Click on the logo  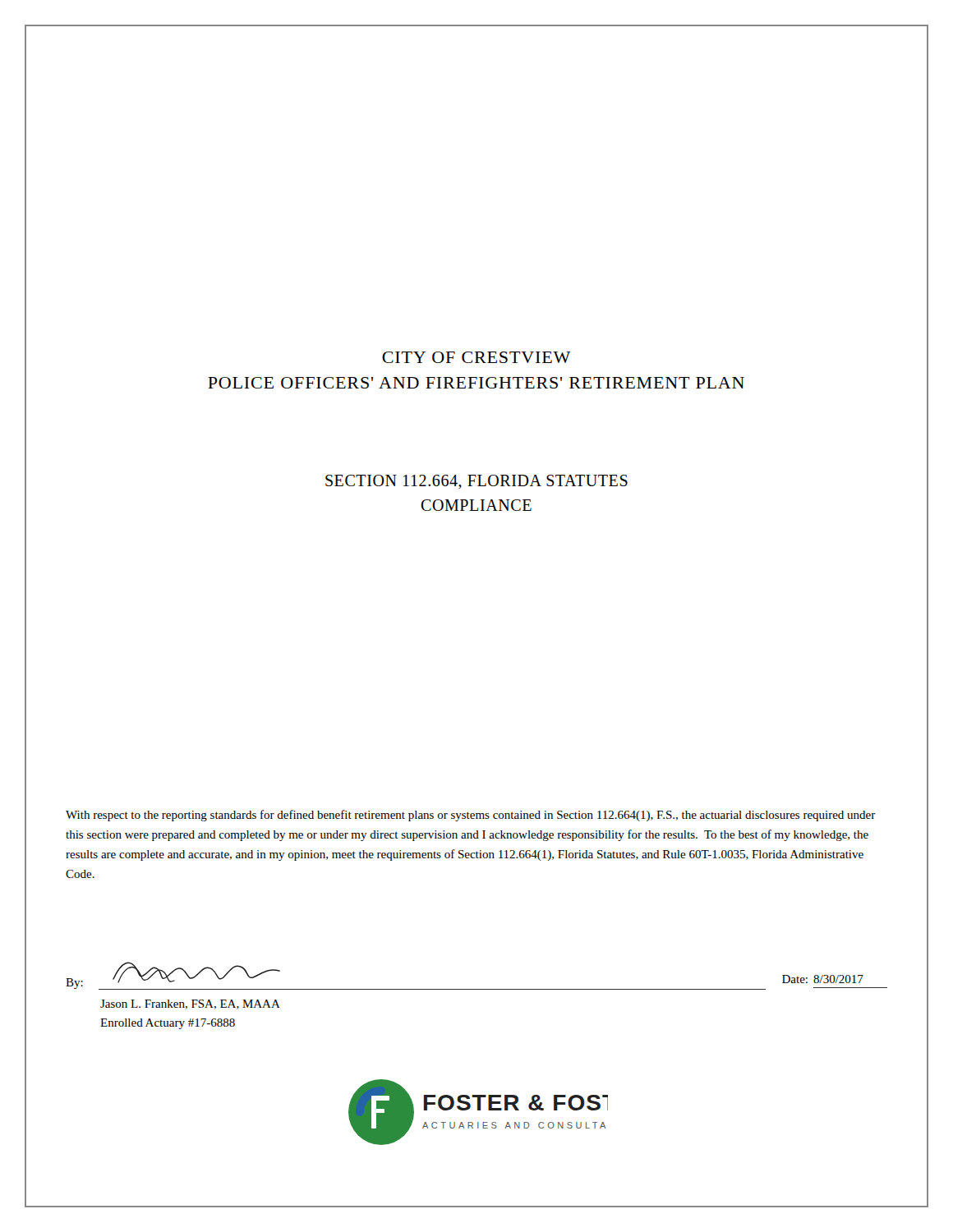pos(476,1113)
